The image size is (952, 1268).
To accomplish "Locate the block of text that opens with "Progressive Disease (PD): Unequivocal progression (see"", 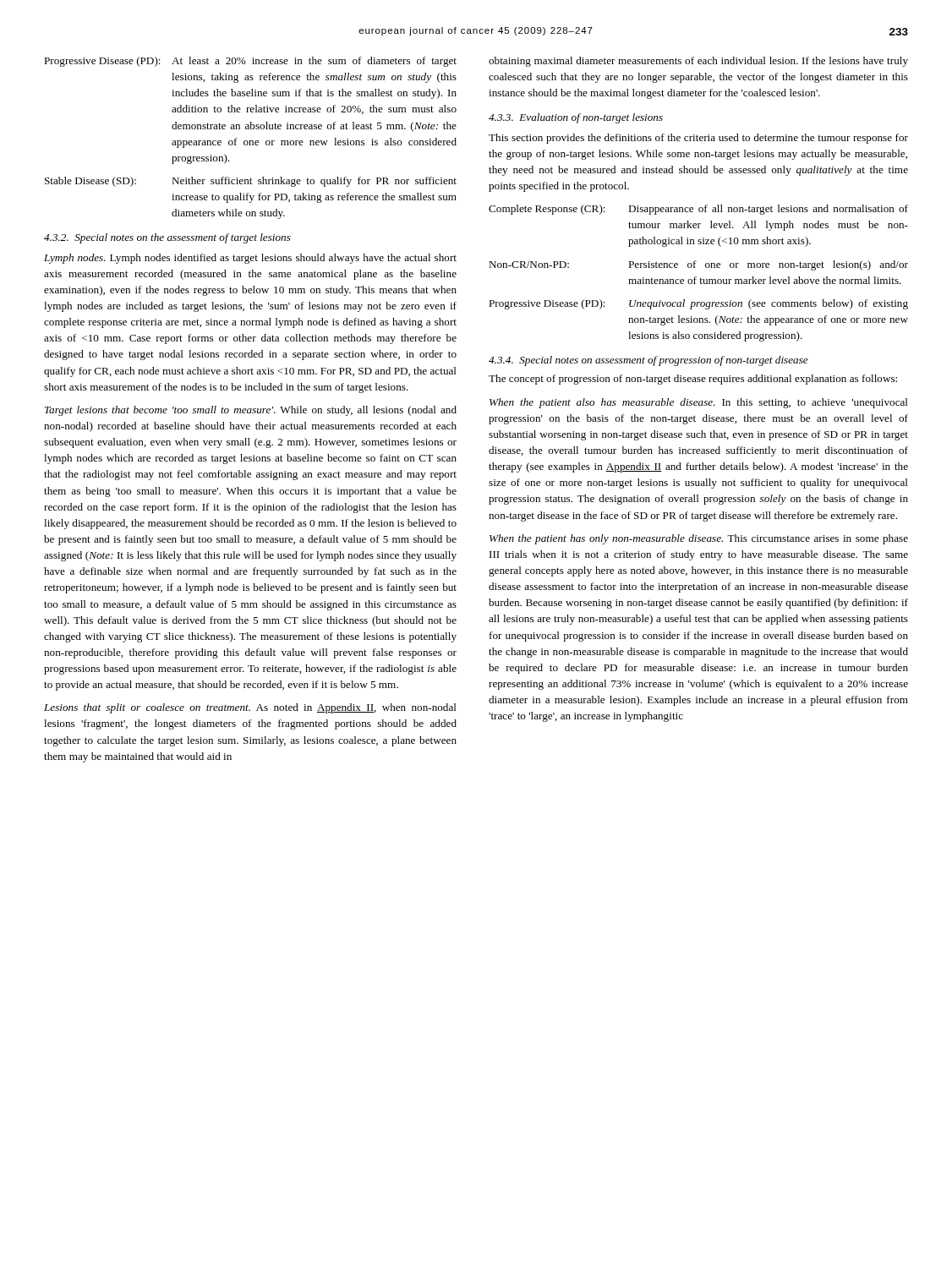I will (x=698, y=319).
